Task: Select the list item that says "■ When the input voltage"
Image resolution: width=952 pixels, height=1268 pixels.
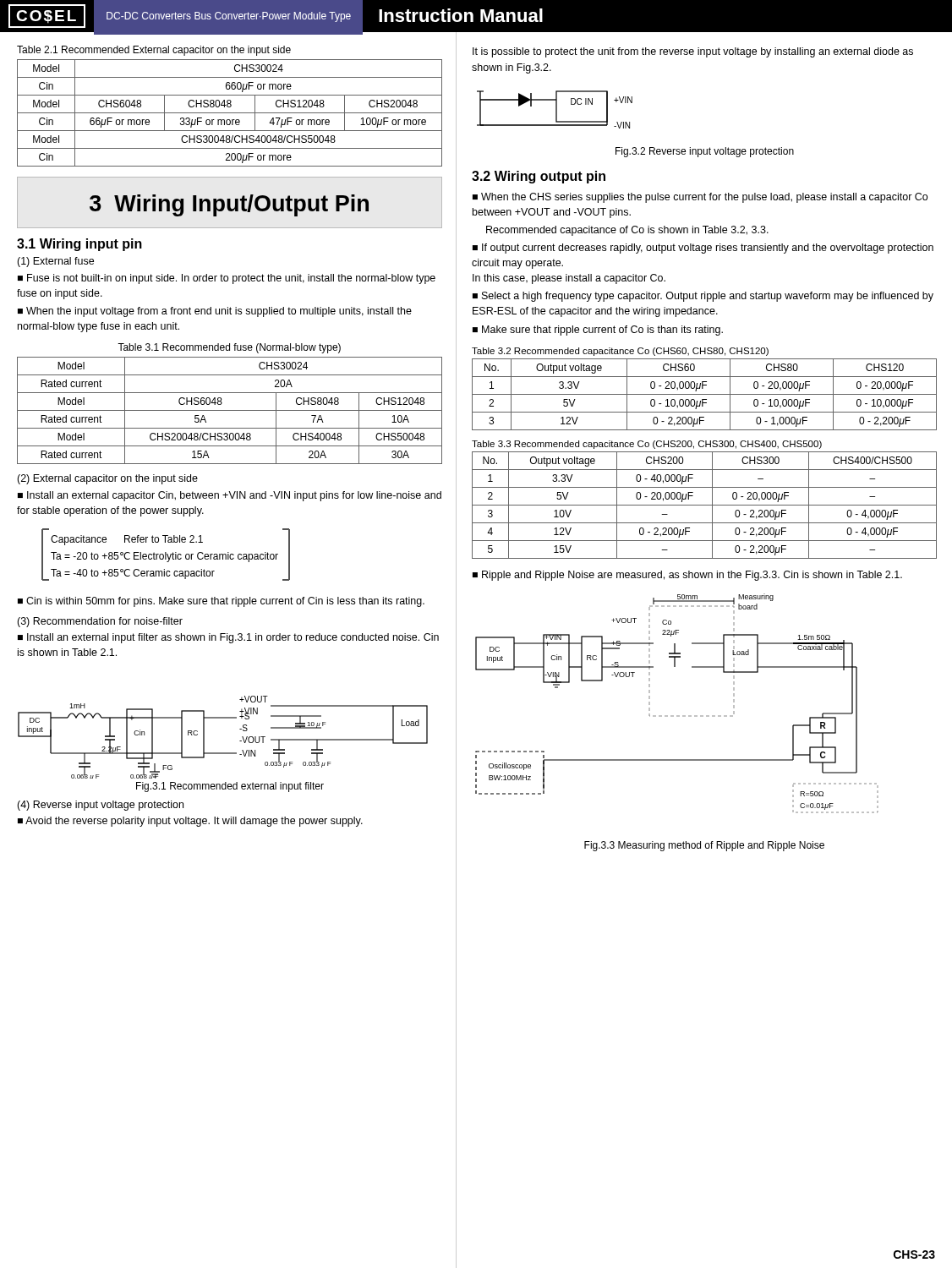Action: coord(214,319)
